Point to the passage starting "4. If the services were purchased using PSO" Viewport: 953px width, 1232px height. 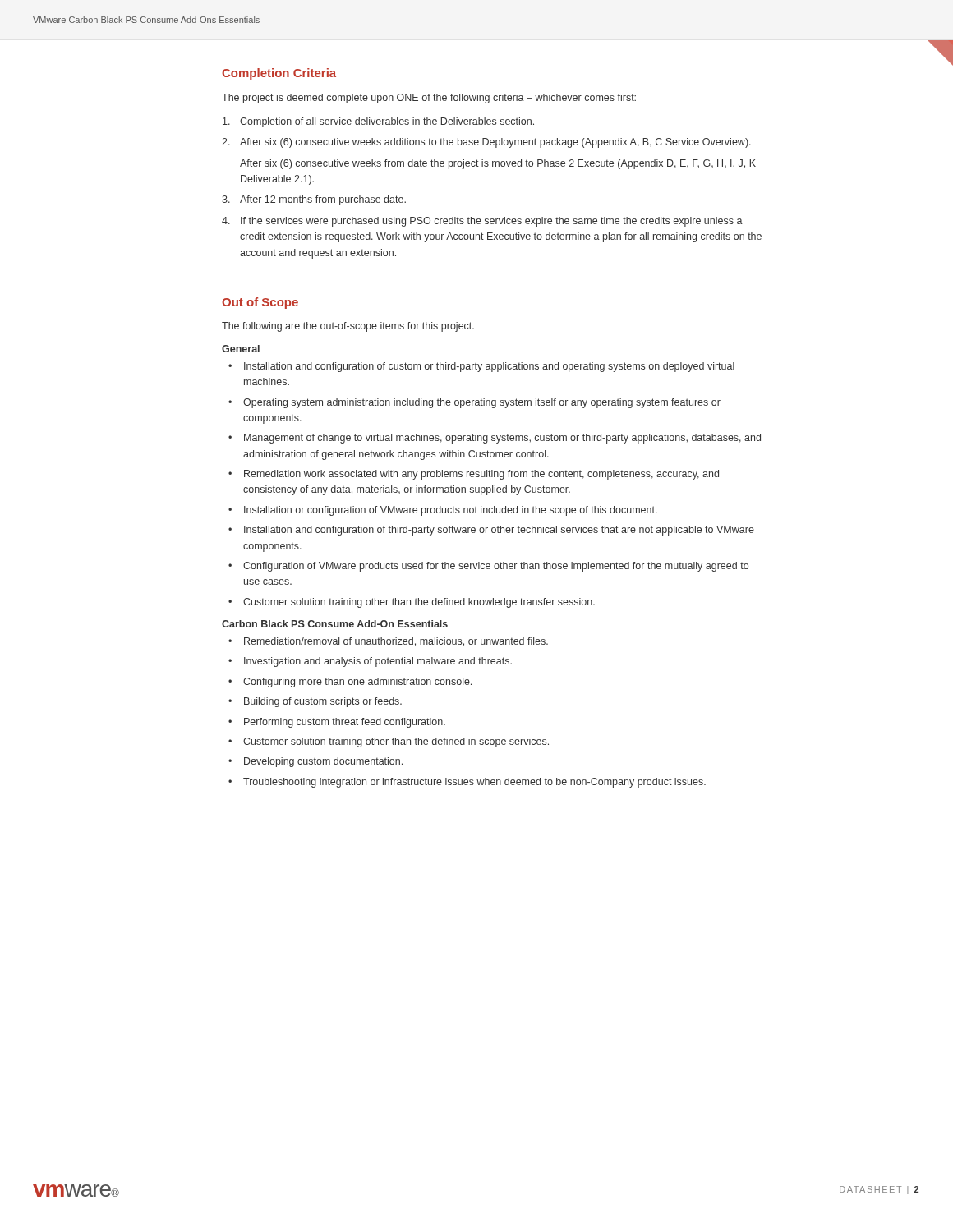click(493, 237)
